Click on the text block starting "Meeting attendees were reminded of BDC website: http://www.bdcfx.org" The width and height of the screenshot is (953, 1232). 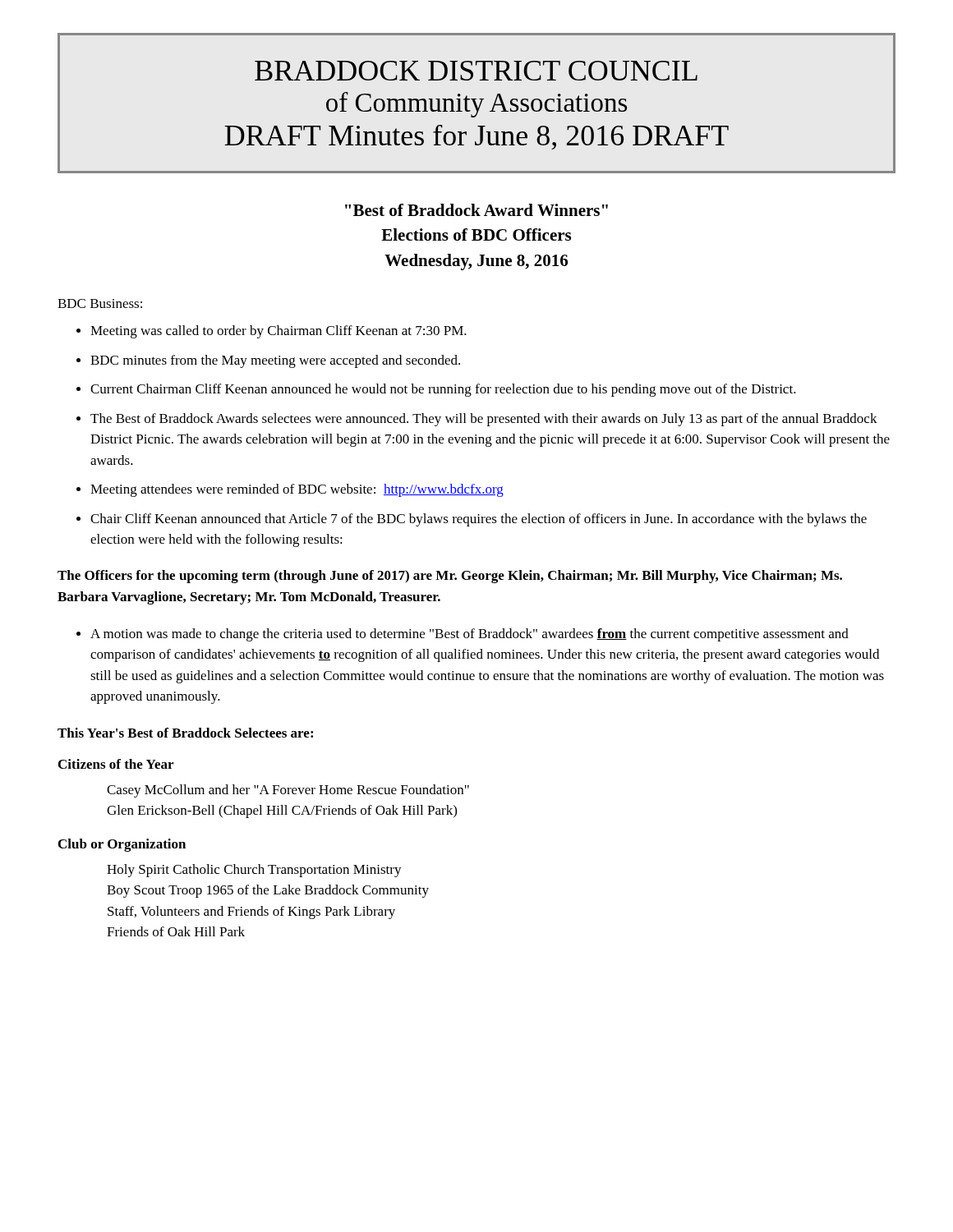[297, 489]
